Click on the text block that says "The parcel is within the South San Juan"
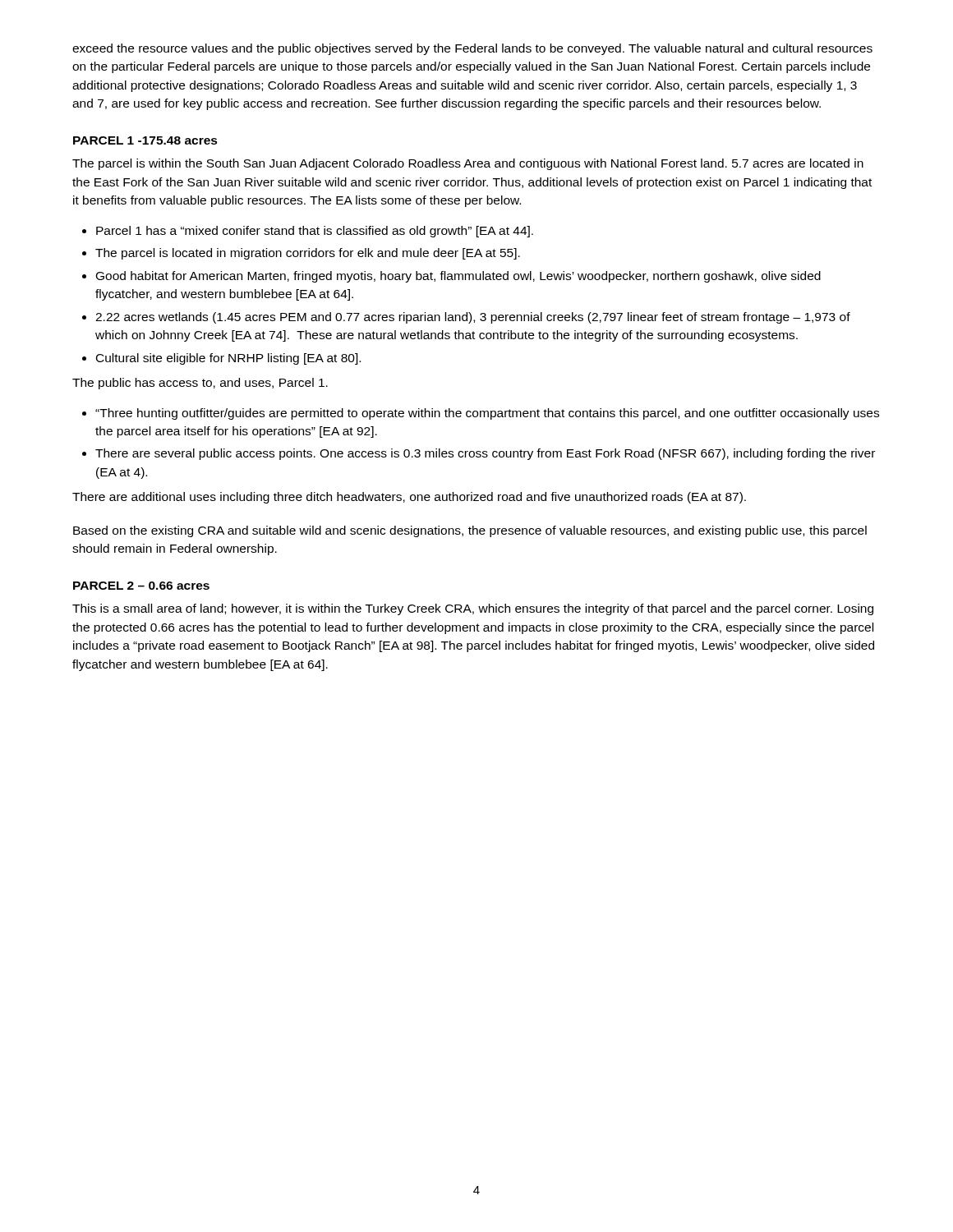 pos(472,182)
